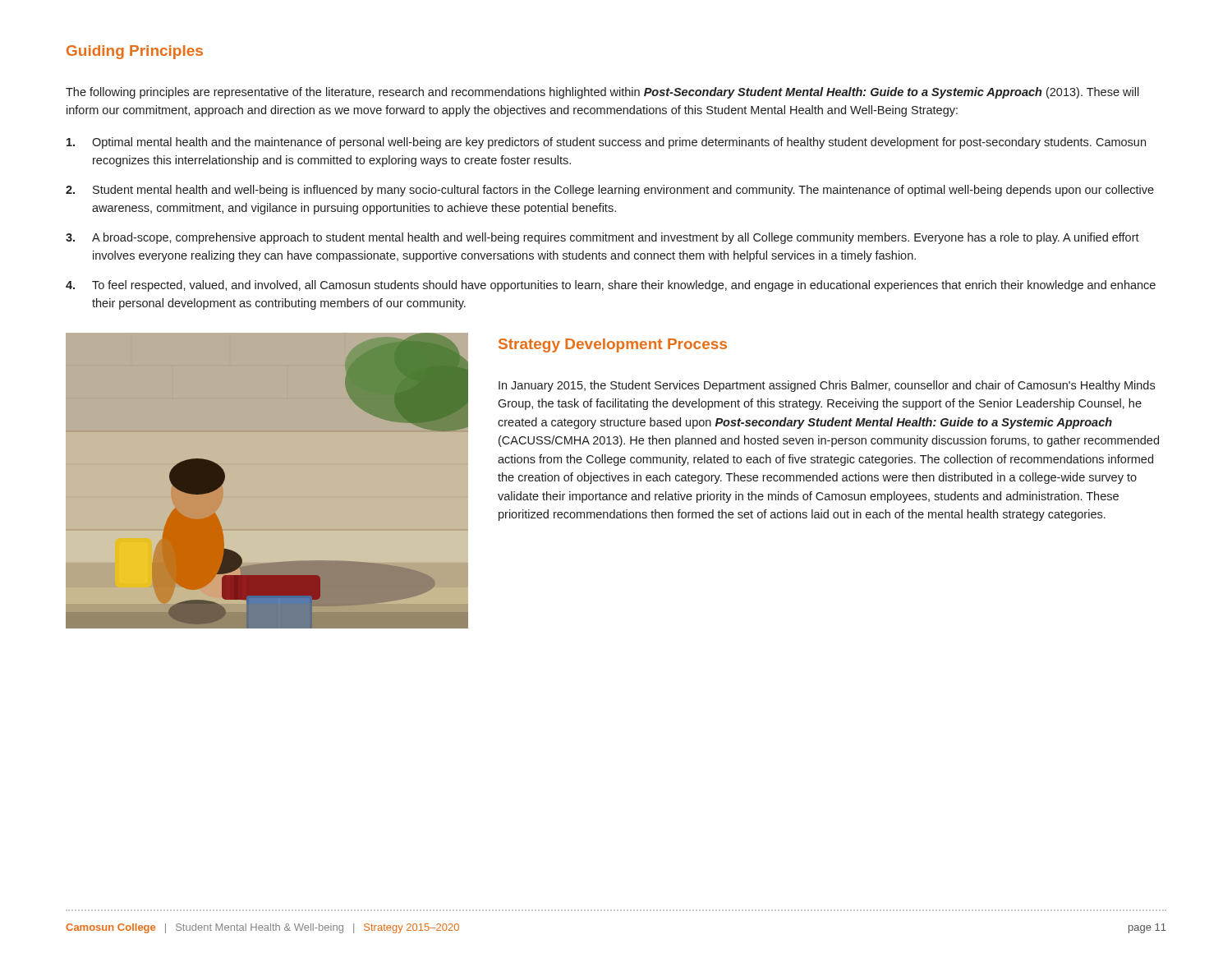This screenshot has height=953, width=1232.
Task: Find "Guiding Principles" on this page
Action: pyautogui.click(x=135, y=51)
